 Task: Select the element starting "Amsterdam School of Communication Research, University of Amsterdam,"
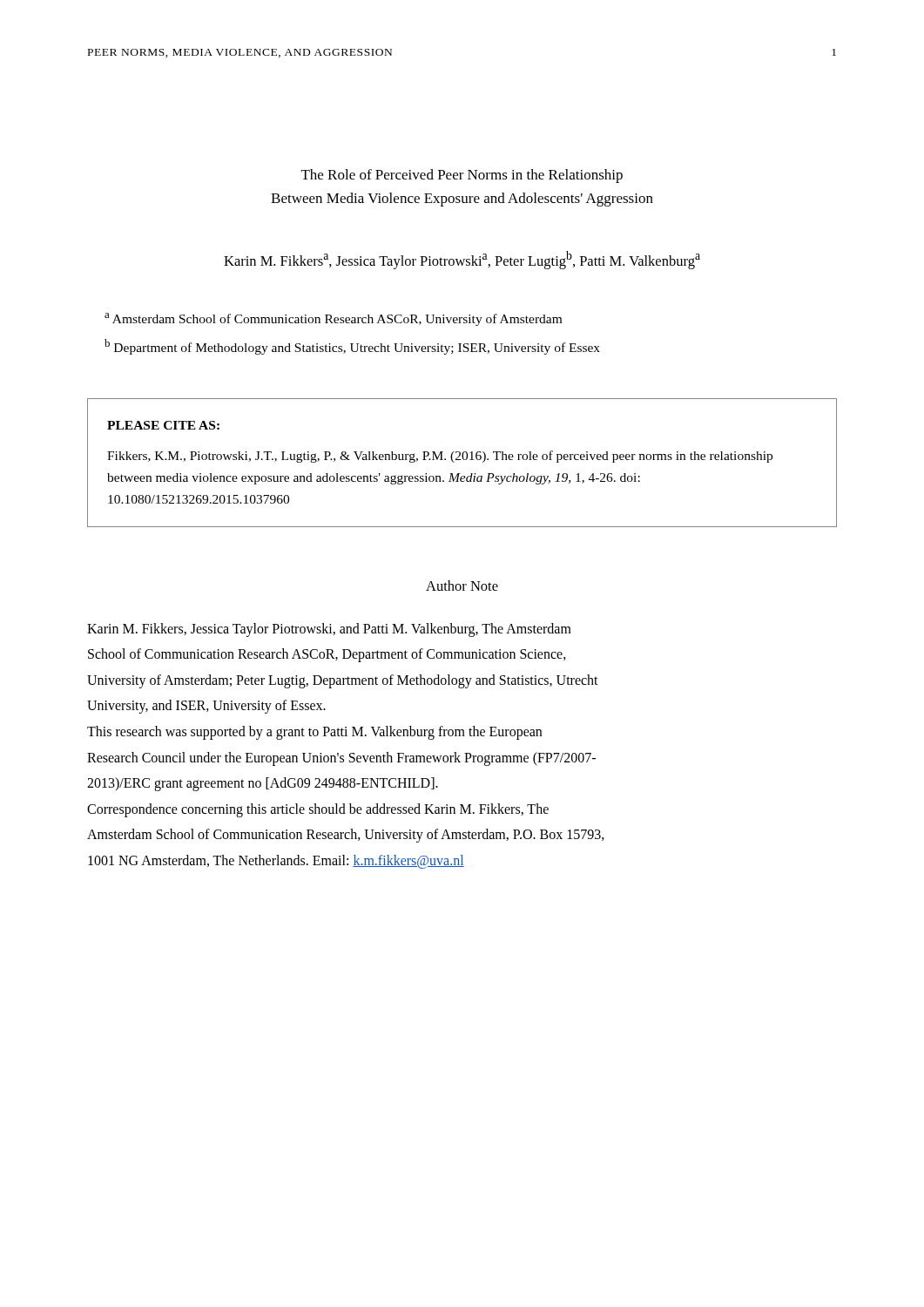(346, 835)
